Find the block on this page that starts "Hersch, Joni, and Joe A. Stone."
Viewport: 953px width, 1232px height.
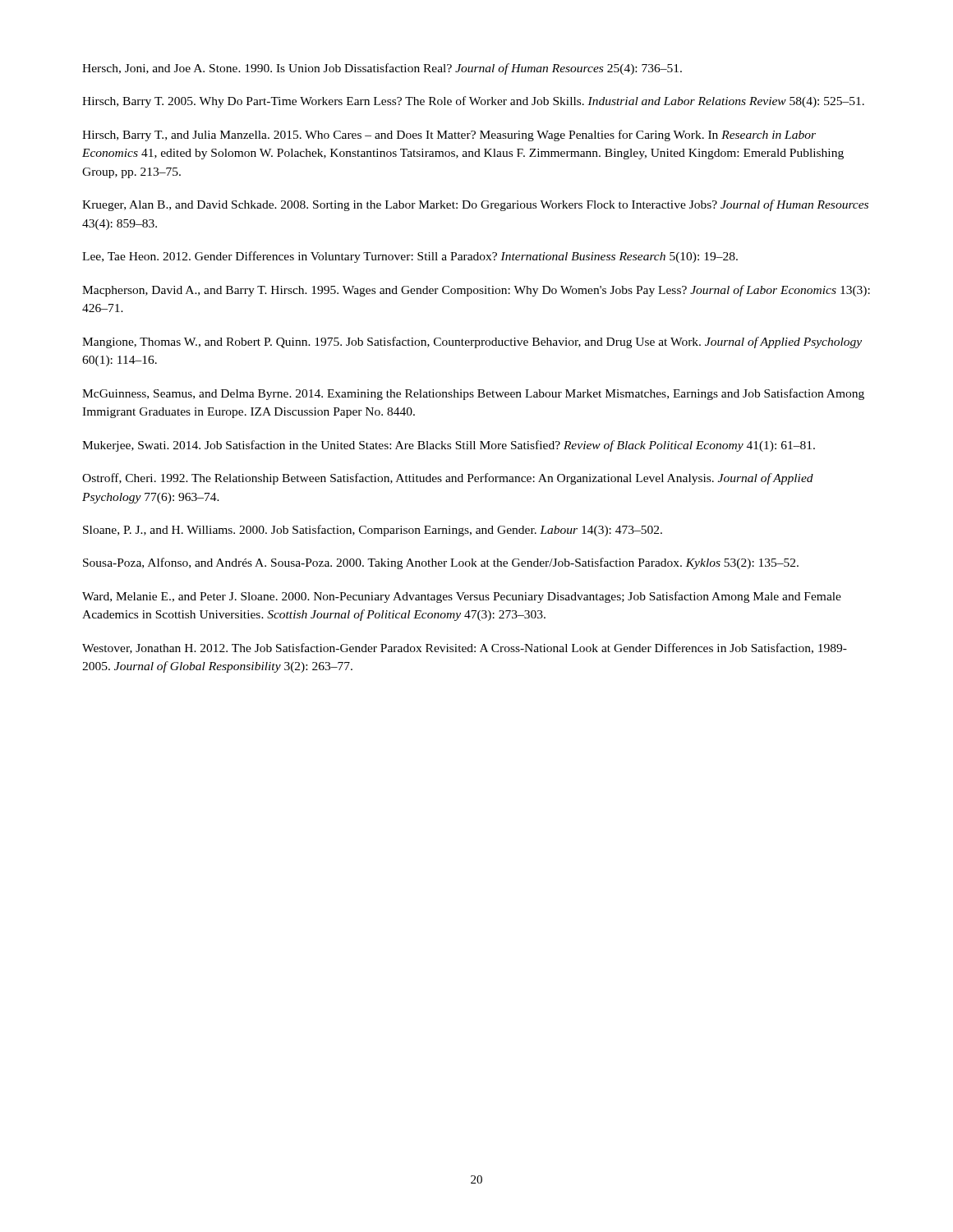[382, 68]
